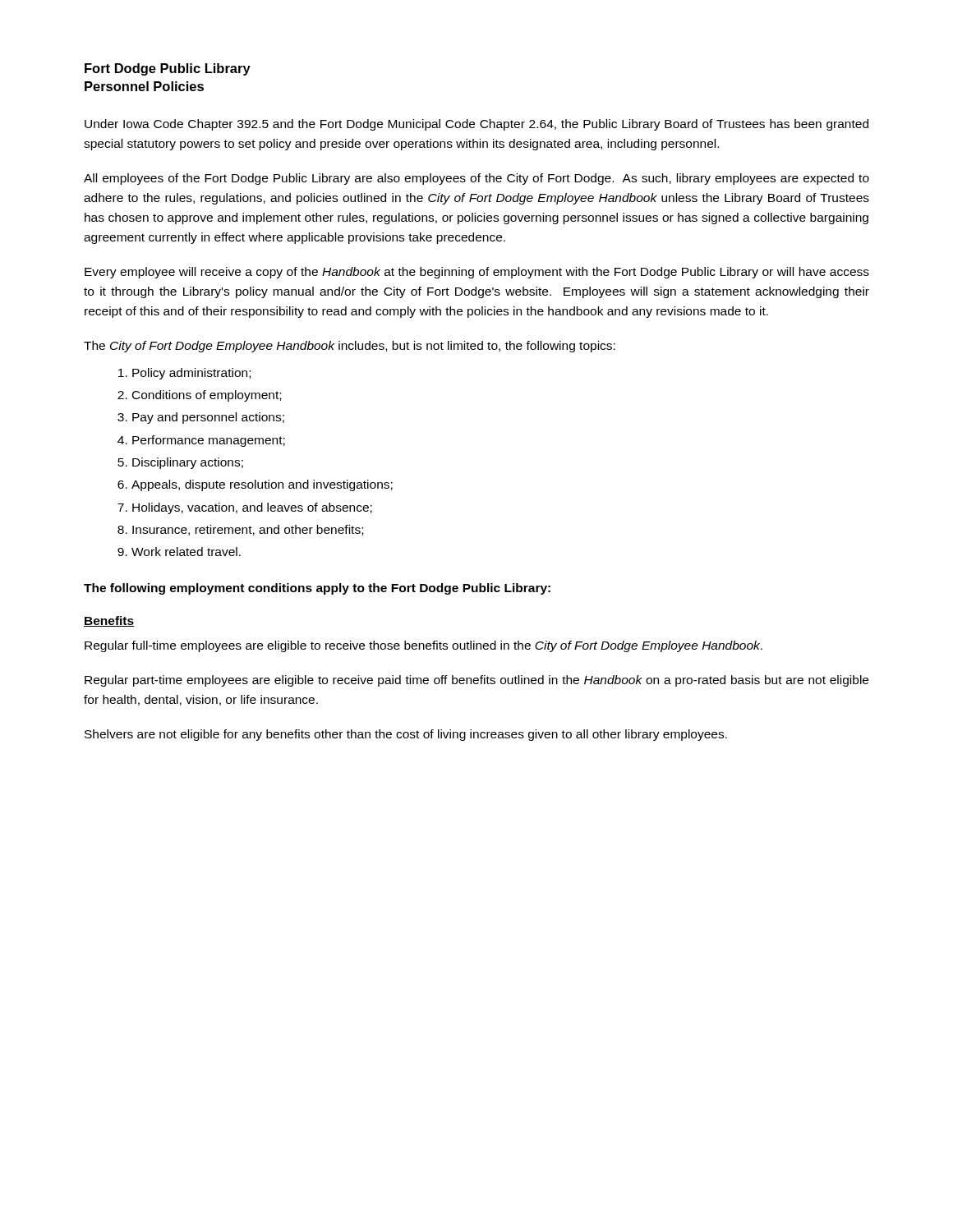Click on the region starting "Work related travel."
This screenshot has width=953, height=1232.
(186, 552)
